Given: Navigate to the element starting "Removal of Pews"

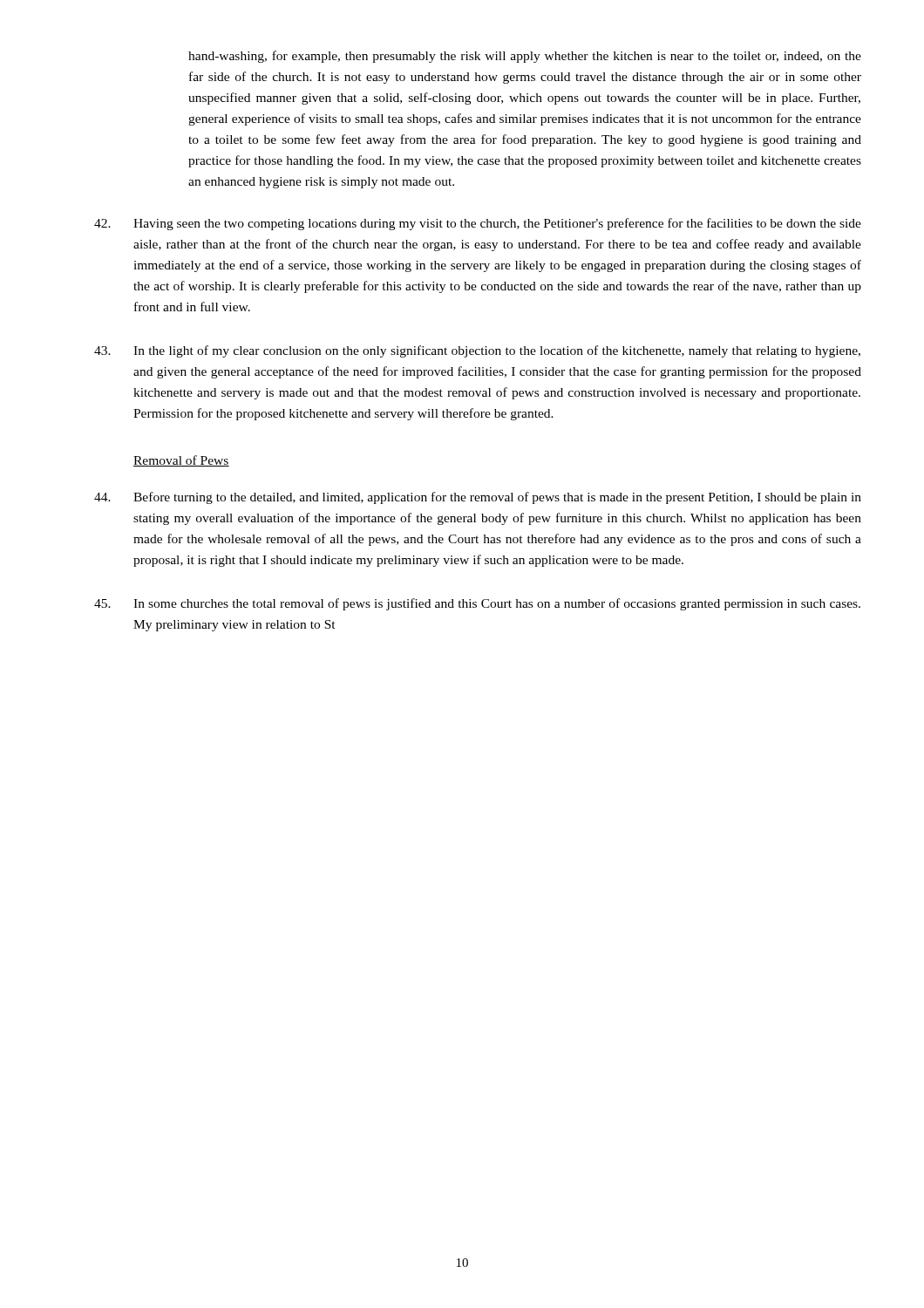Looking at the screenshot, I should click(x=181, y=460).
